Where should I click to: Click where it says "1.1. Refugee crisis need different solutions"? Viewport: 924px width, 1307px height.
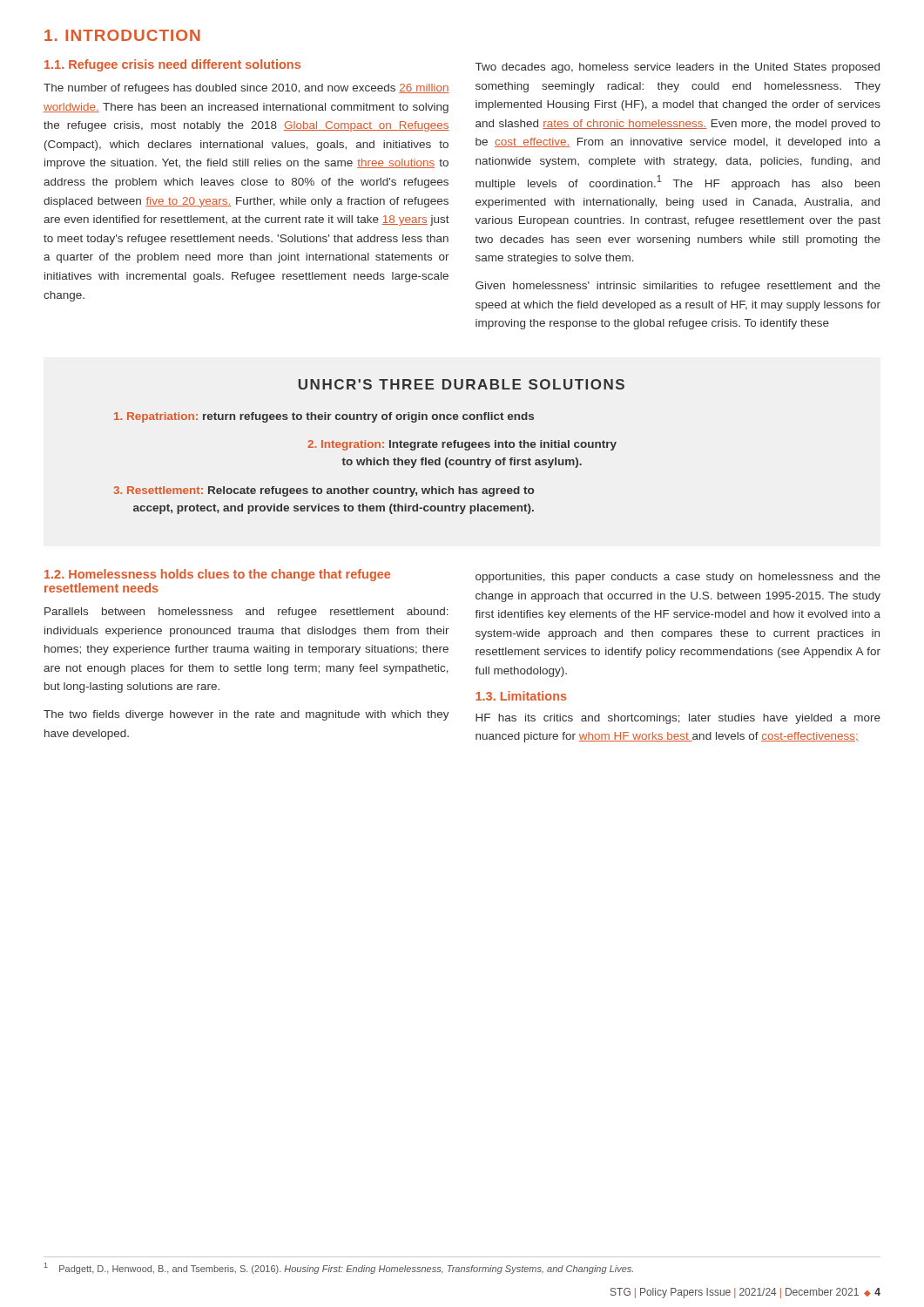(172, 65)
